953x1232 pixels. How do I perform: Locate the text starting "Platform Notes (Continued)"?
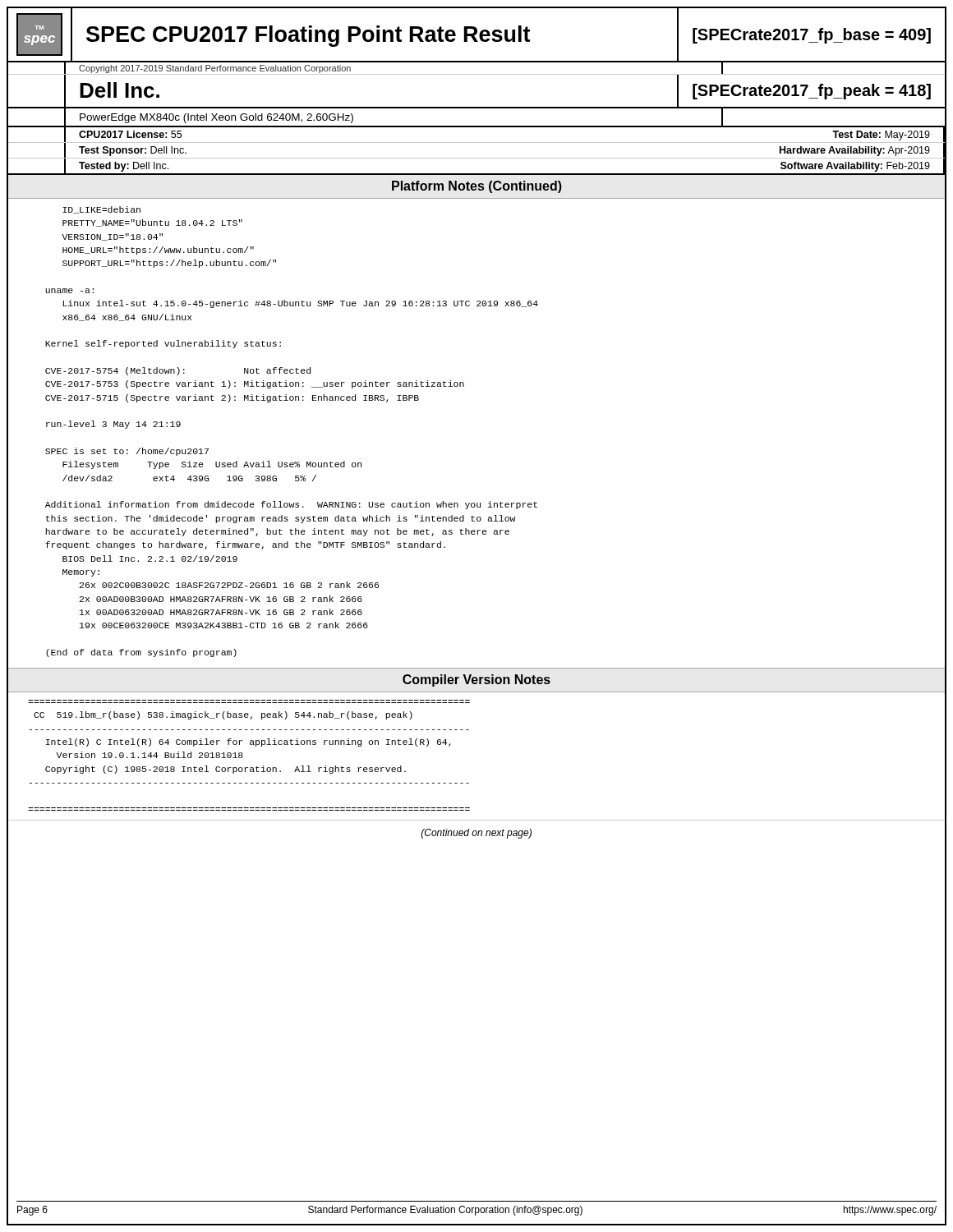(x=476, y=186)
